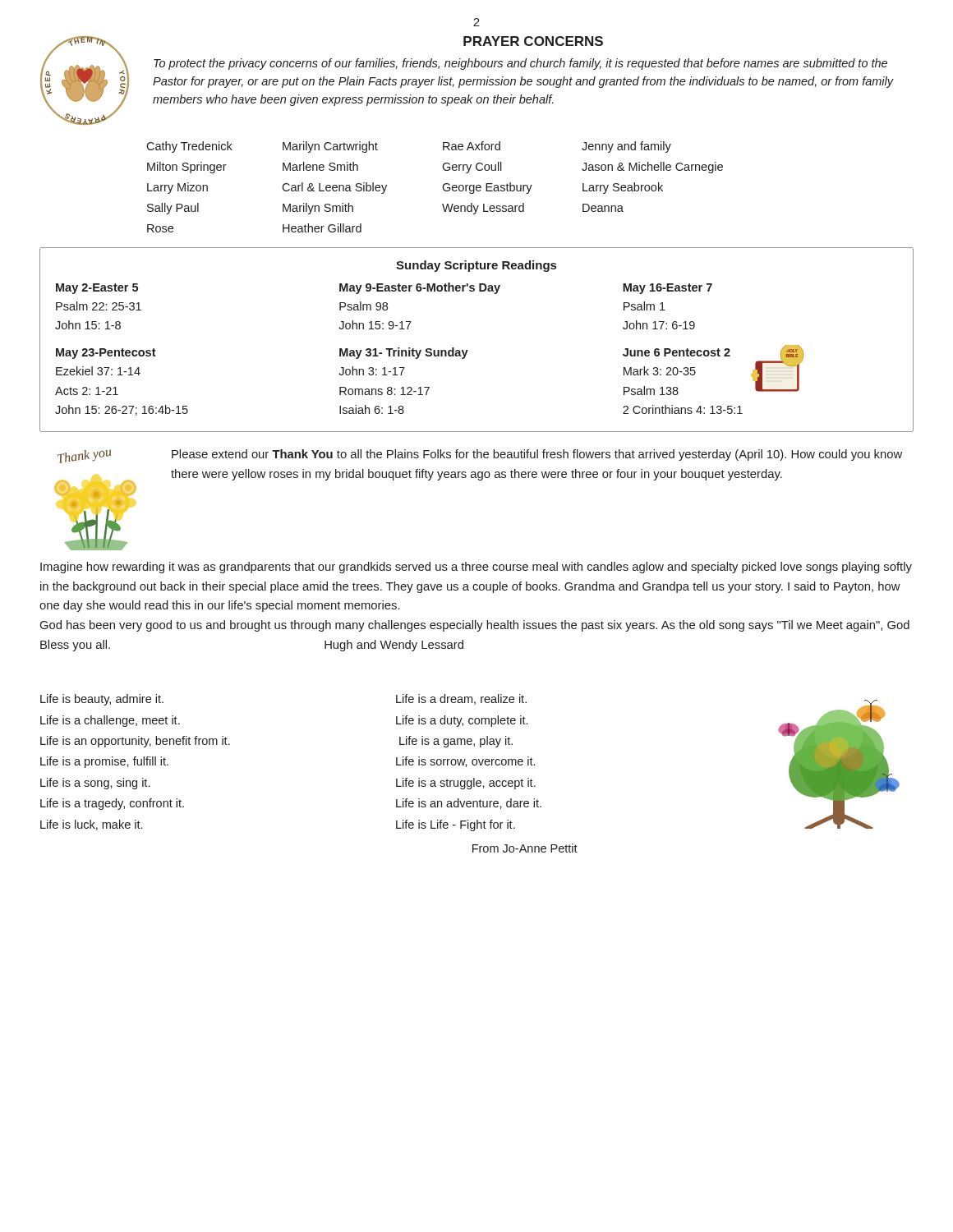
Task: Locate the text "Life is a song, sing it."
Action: (x=95, y=783)
